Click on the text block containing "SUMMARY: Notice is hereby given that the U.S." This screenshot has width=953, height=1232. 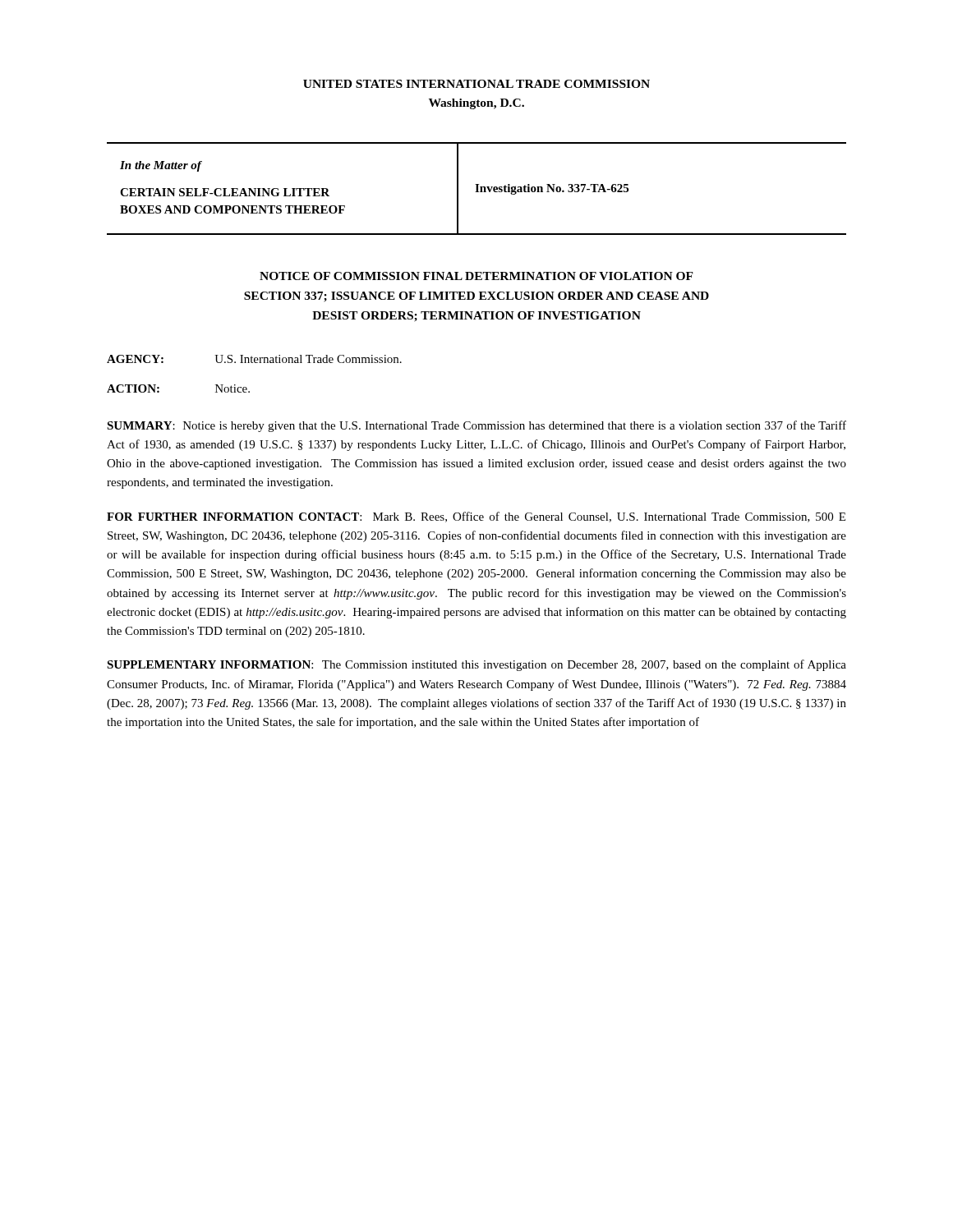[x=476, y=454]
